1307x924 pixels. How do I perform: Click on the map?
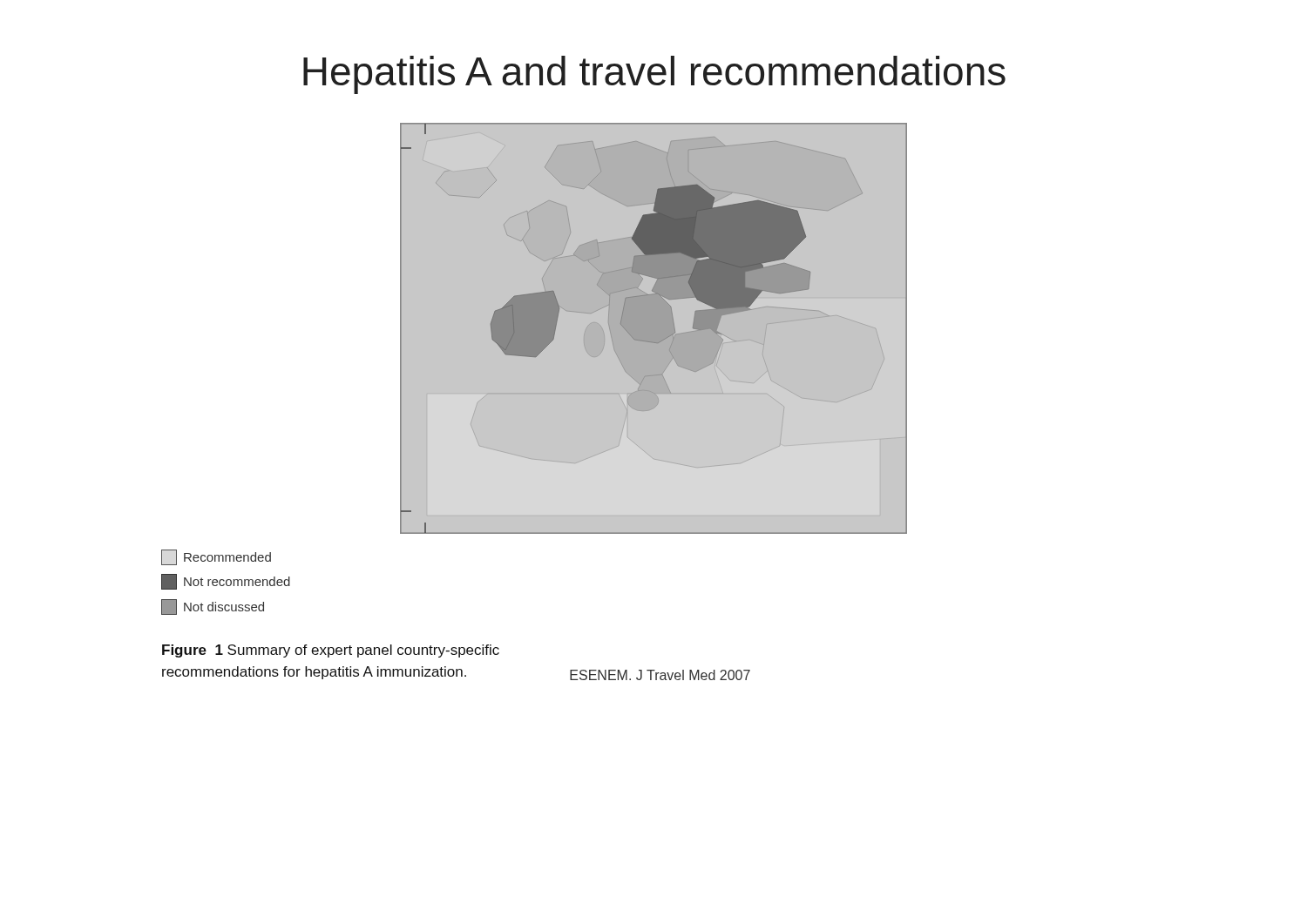click(x=654, y=328)
